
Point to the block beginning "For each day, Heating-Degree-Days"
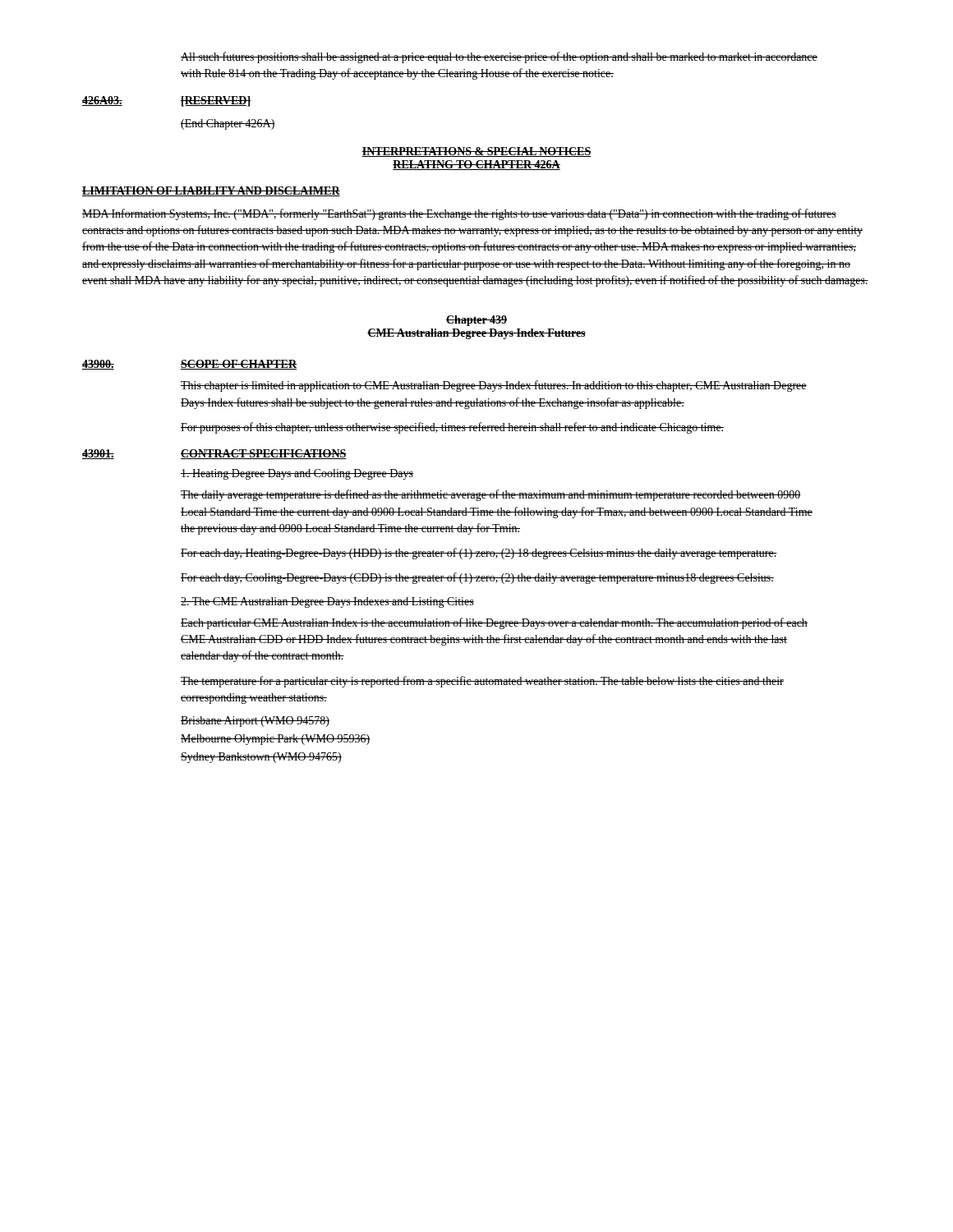(501, 554)
